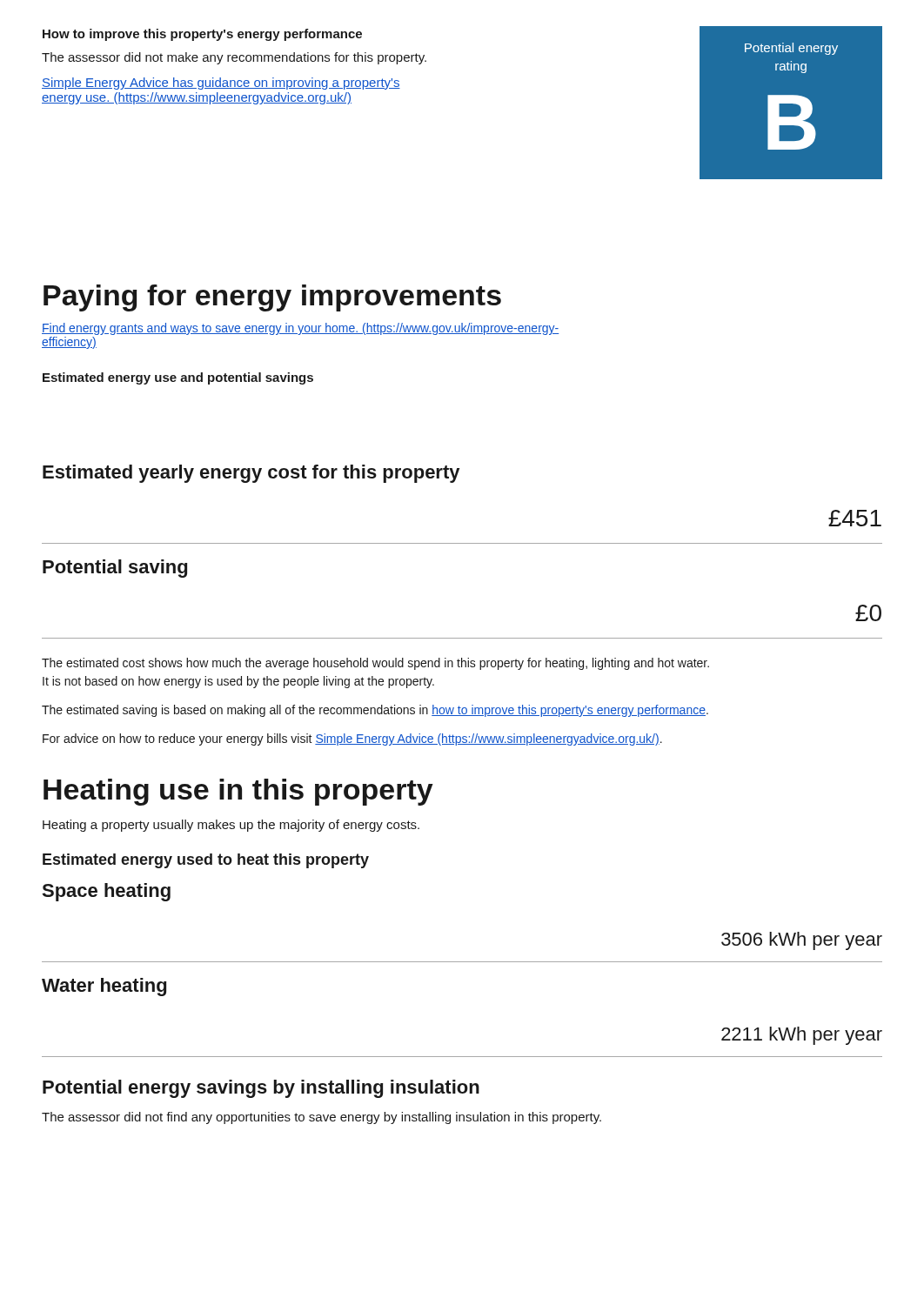
Task: Find the text block that says "Heating a property usually makes up the"
Action: point(231,824)
